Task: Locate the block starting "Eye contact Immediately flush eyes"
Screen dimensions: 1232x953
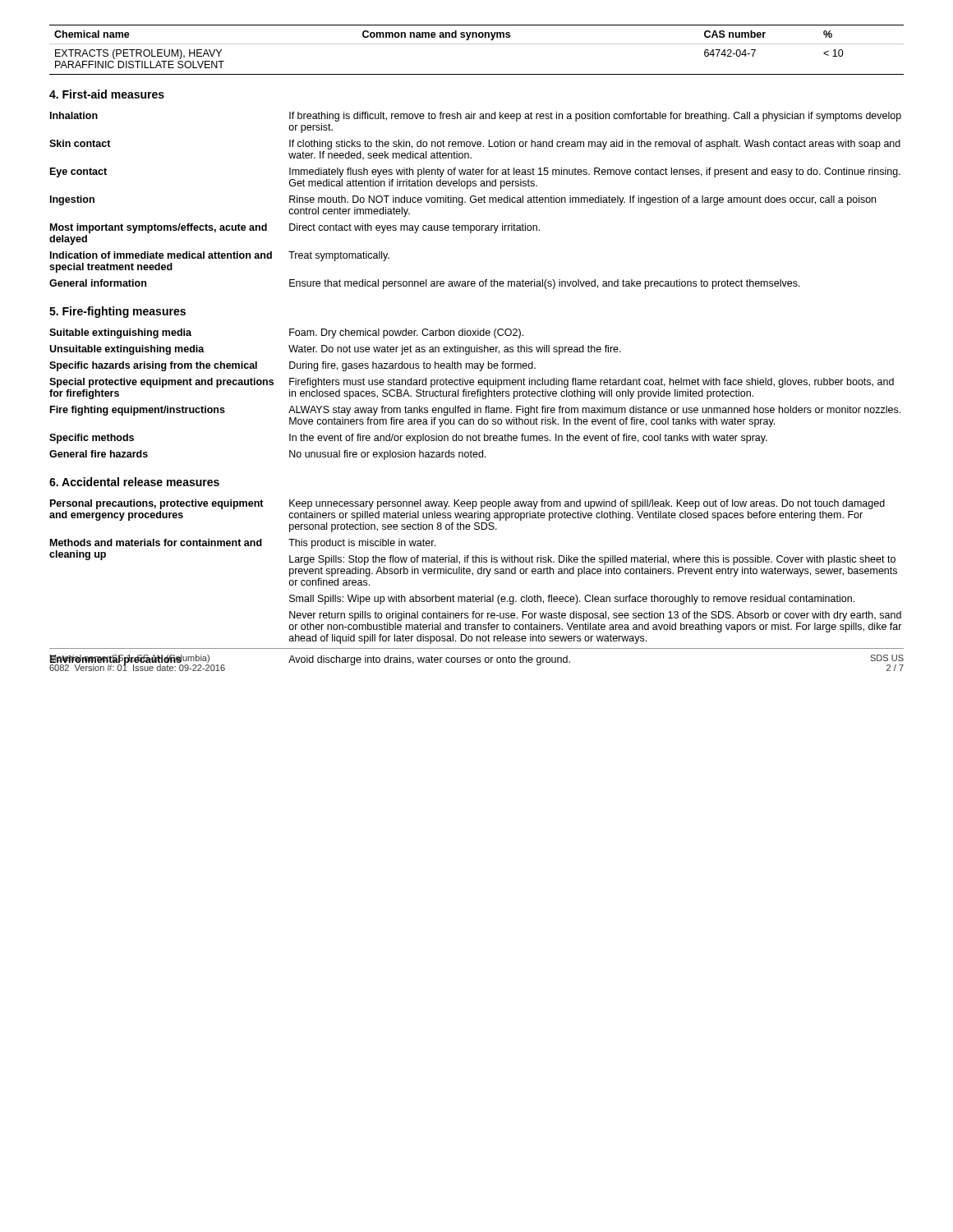Action: tap(476, 177)
